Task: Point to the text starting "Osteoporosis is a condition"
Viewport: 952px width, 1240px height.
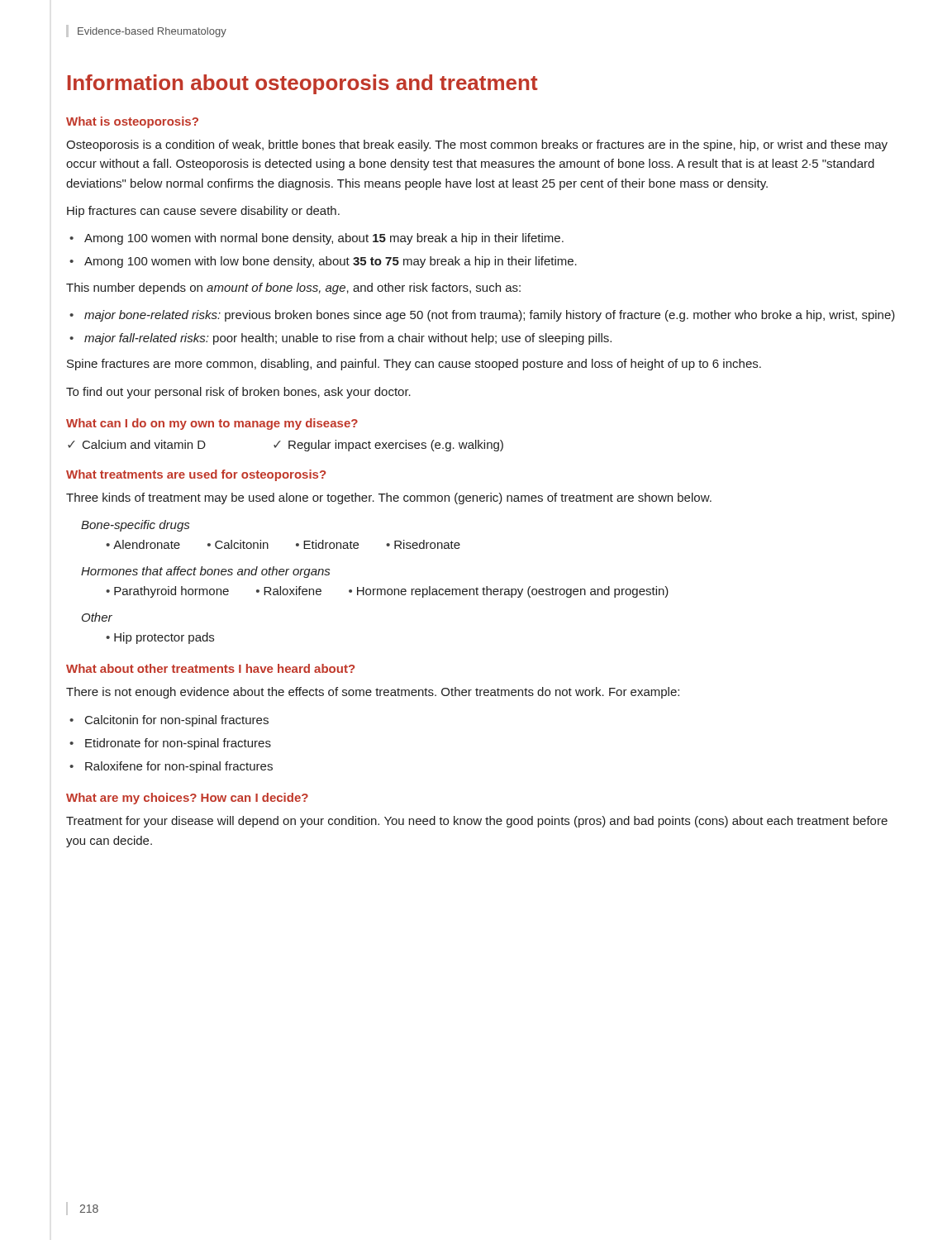Action: pos(477,163)
